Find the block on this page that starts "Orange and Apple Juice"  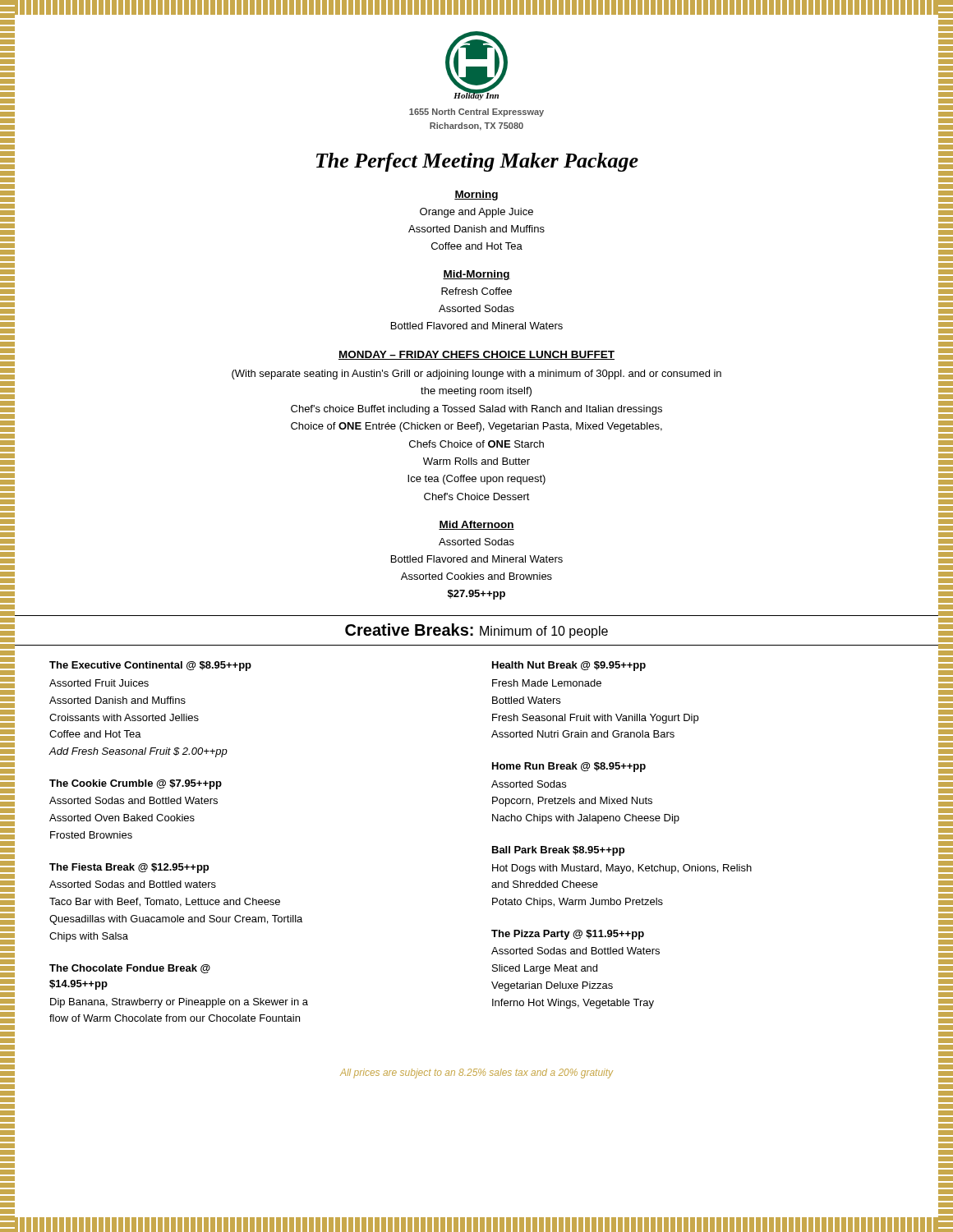pyautogui.click(x=476, y=229)
